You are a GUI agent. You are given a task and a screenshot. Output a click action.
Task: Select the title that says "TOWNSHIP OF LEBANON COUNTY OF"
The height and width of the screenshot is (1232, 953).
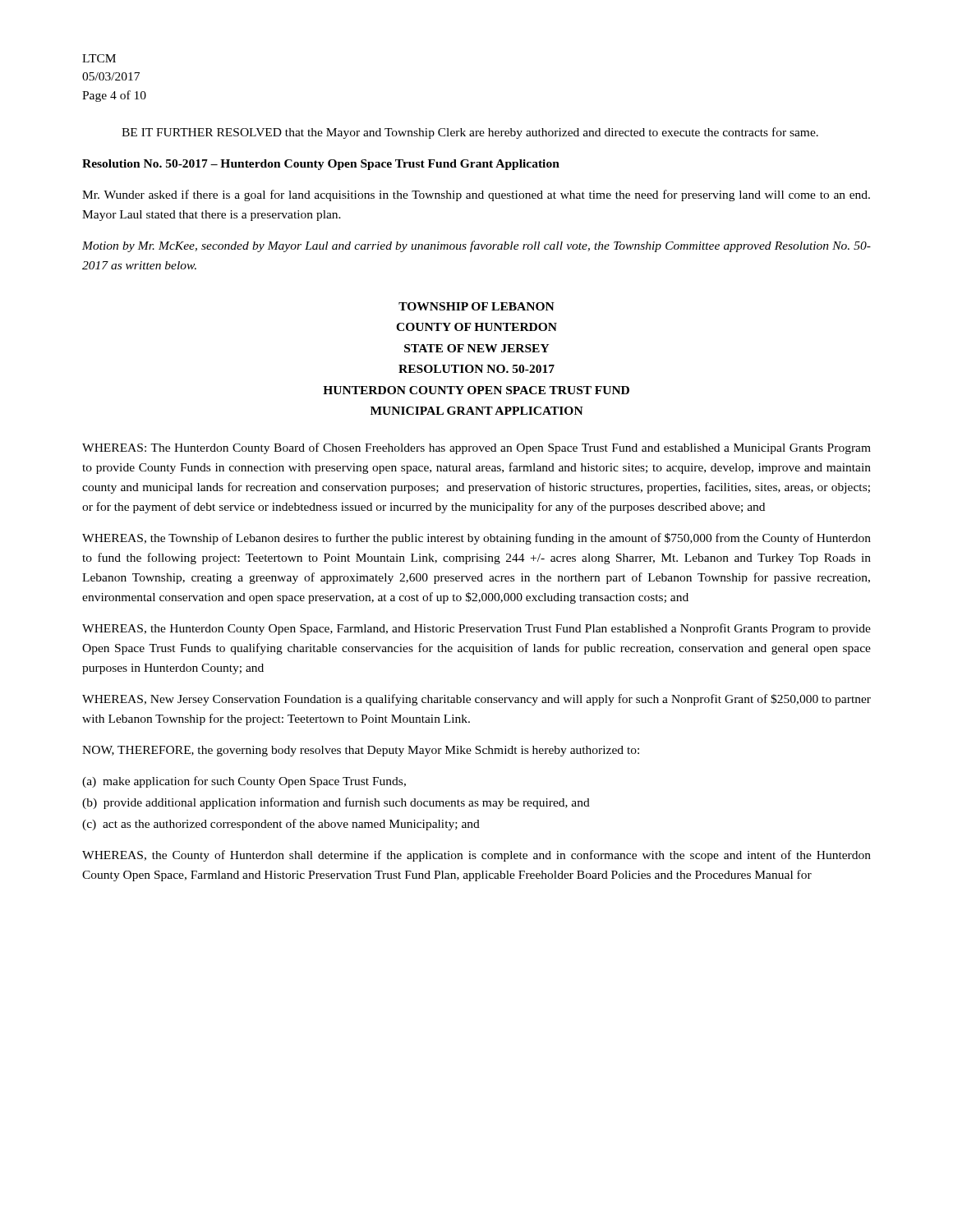click(476, 358)
